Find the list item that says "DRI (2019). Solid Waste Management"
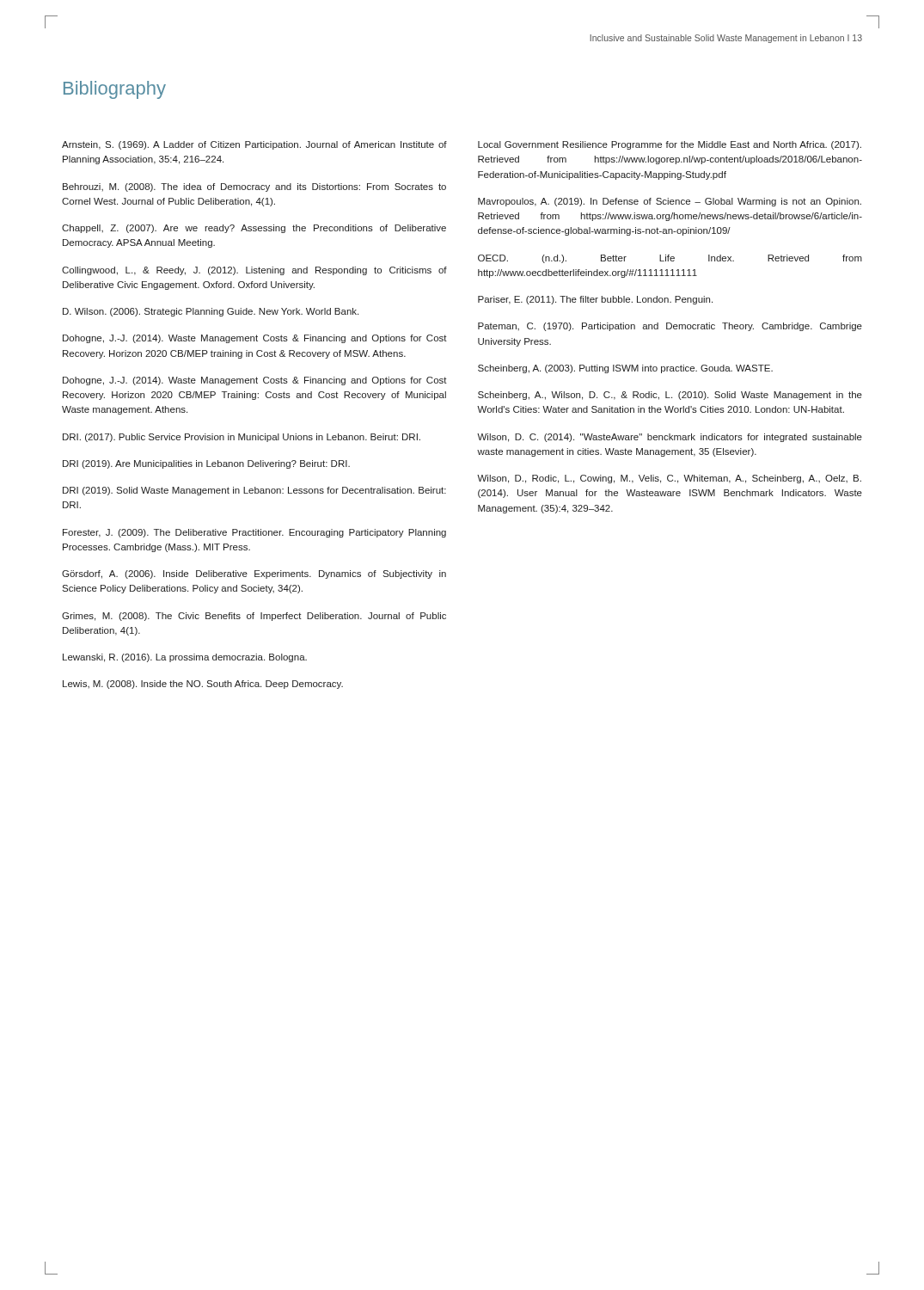Viewport: 924px width, 1290px height. click(x=254, y=498)
